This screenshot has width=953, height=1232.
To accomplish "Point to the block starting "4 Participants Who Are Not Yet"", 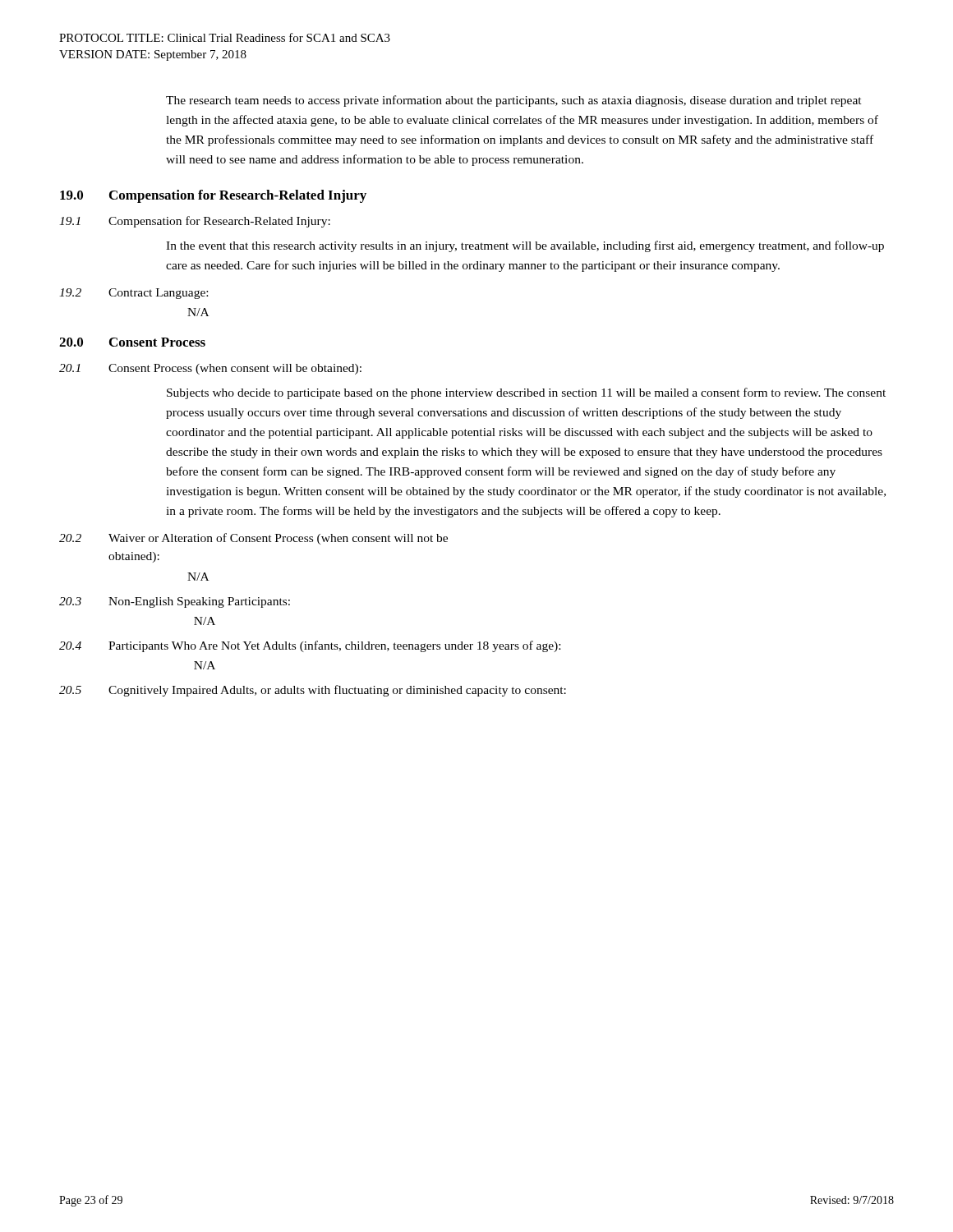I will [x=476, y=646].
